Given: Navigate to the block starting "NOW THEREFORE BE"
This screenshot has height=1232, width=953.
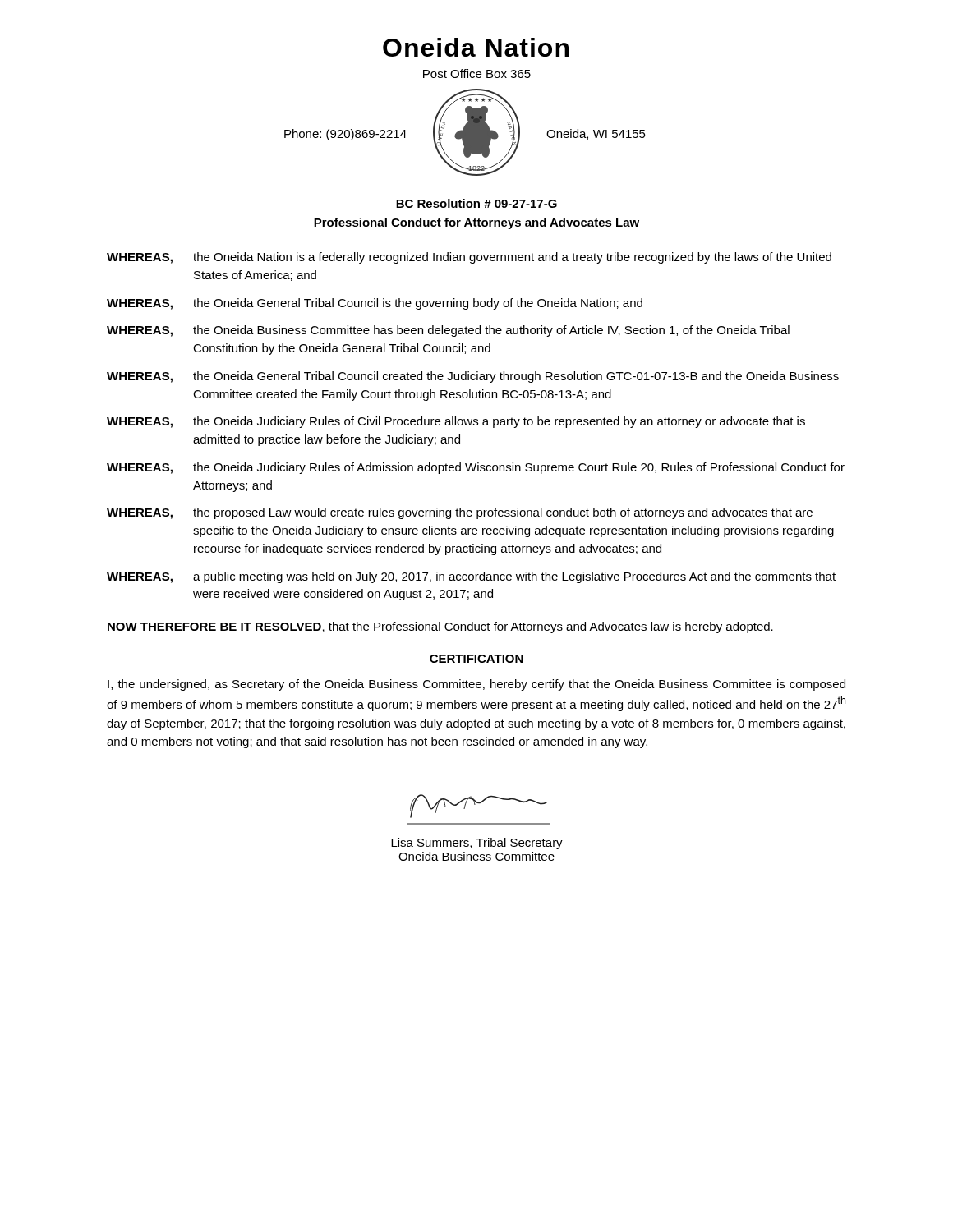Looking at the screenshot, I should (440, 626).
